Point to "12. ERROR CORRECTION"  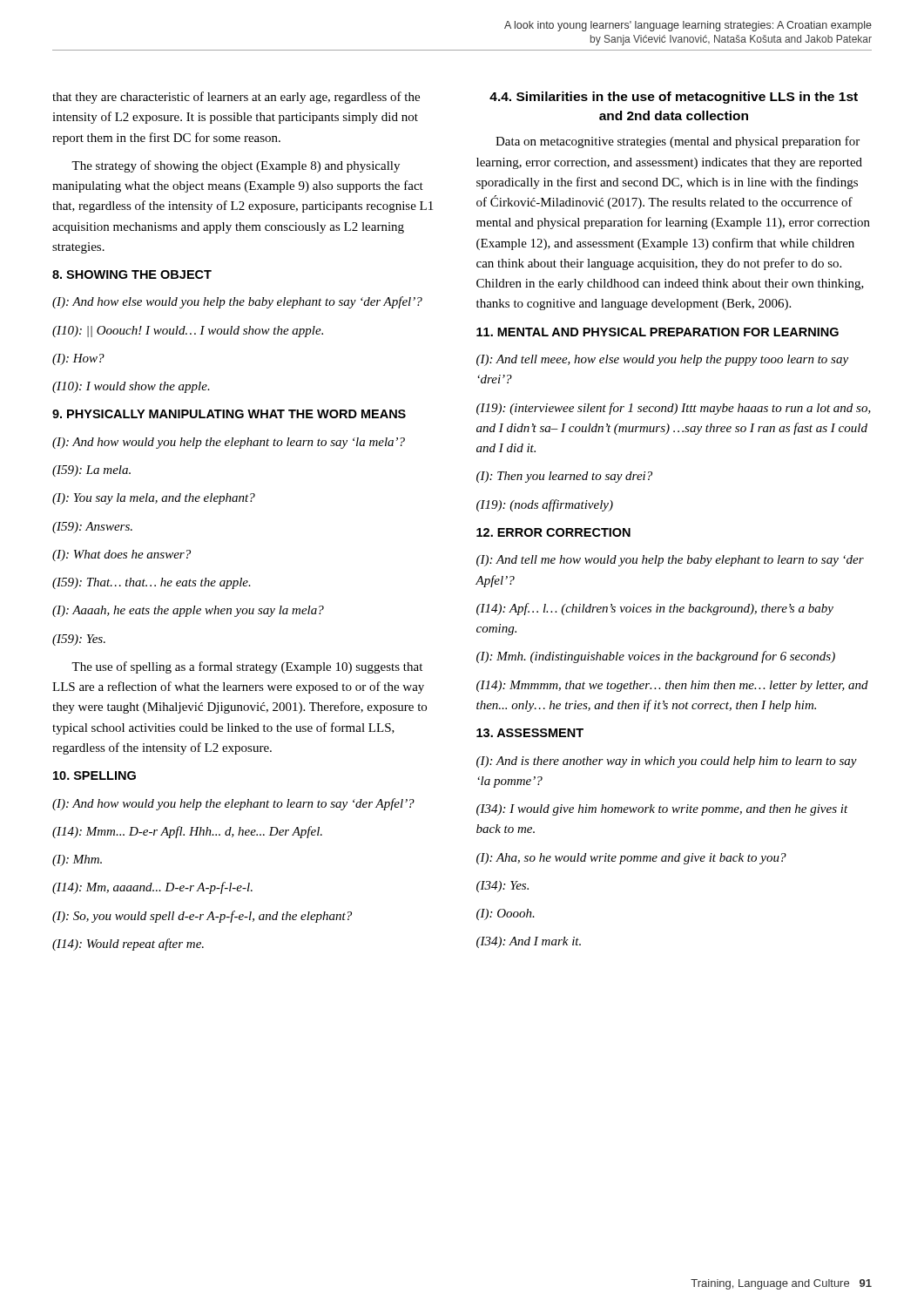553,532
